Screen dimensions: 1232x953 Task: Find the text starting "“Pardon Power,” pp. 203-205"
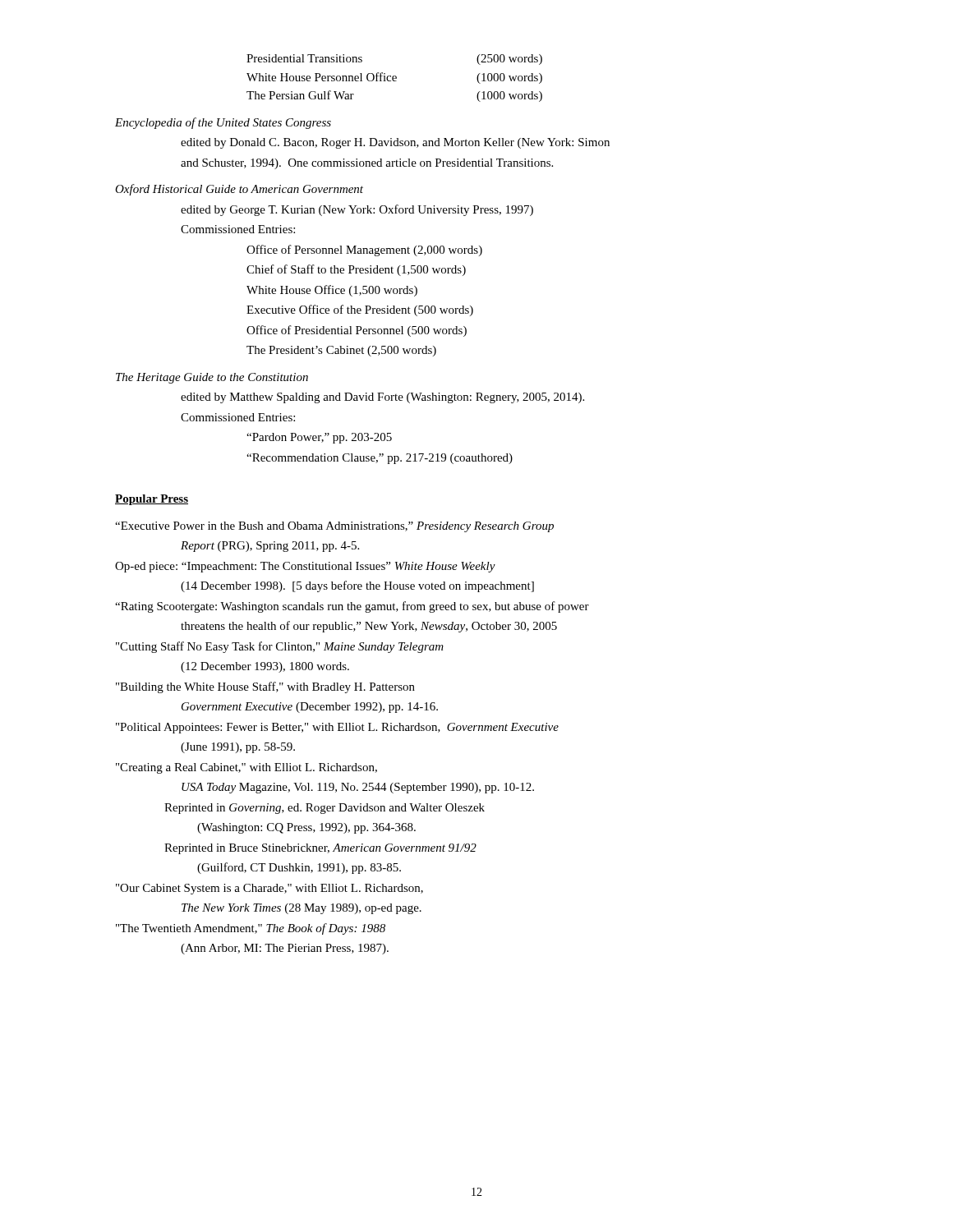[319, 438]
